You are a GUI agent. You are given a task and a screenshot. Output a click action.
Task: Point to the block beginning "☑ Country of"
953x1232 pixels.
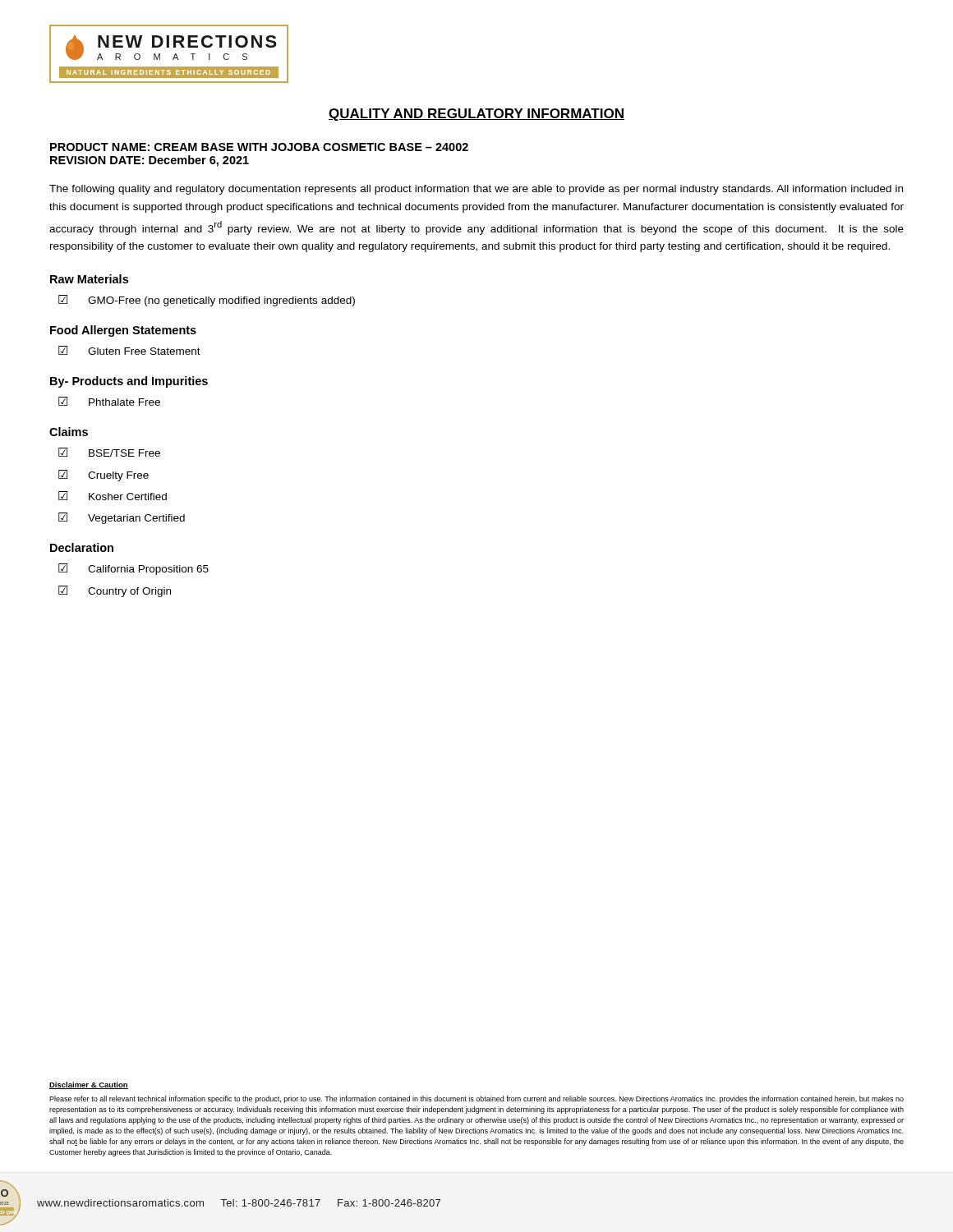tap(115, 591)
